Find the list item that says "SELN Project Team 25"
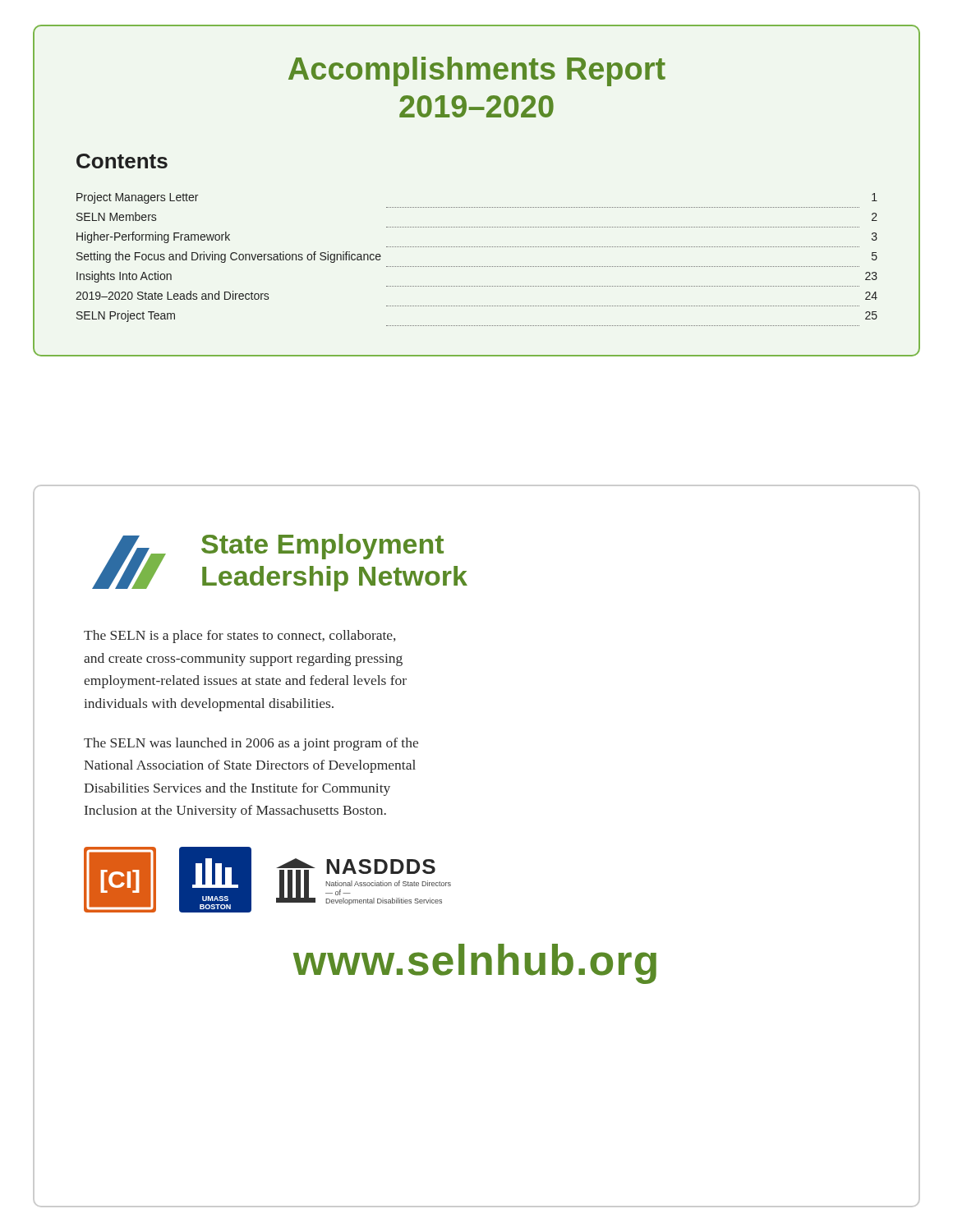953x1232 pixels. pyautogui.click(x=476, y=316)
